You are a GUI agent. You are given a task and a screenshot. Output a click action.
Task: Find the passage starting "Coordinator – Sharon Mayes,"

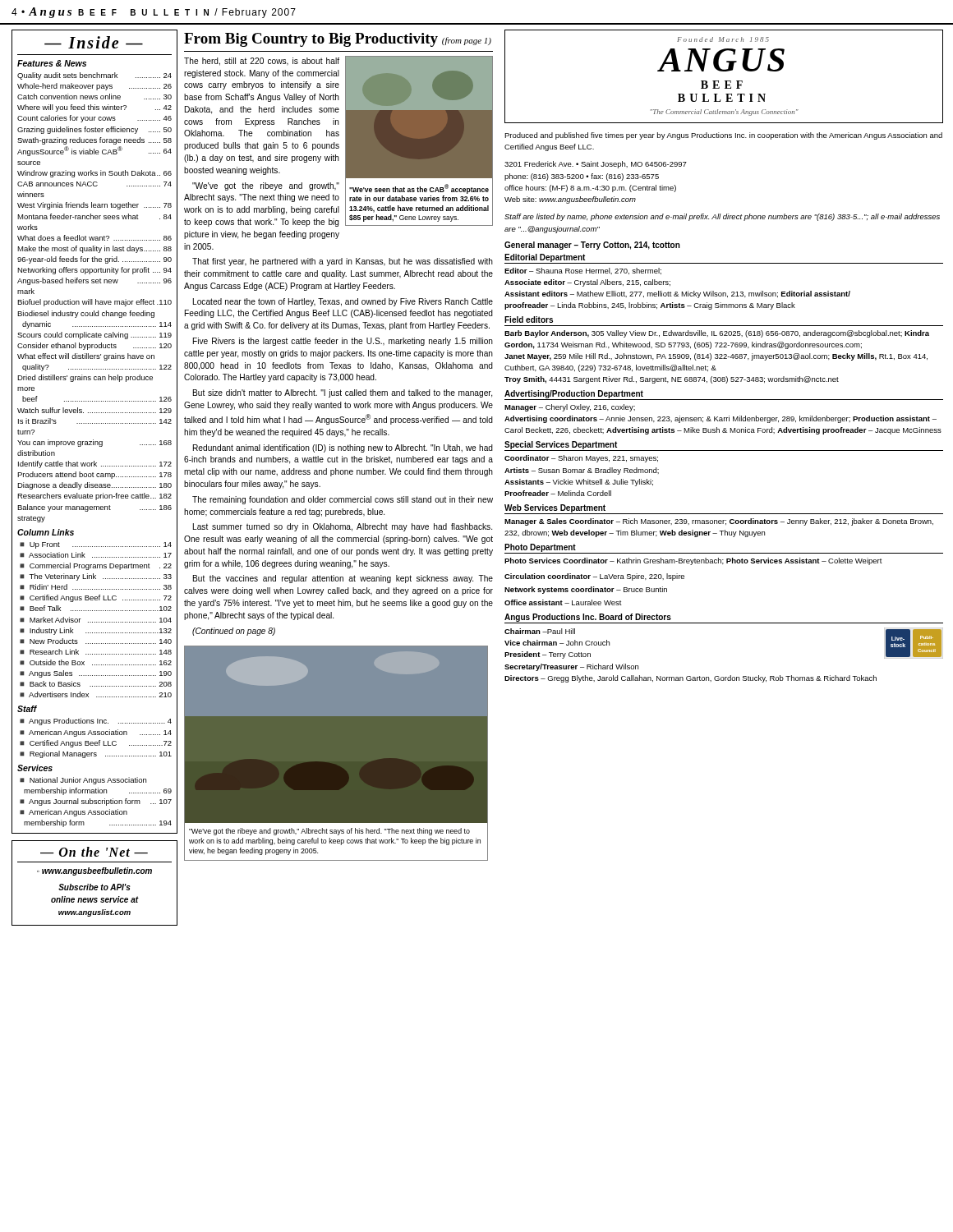tap(582, 476)
